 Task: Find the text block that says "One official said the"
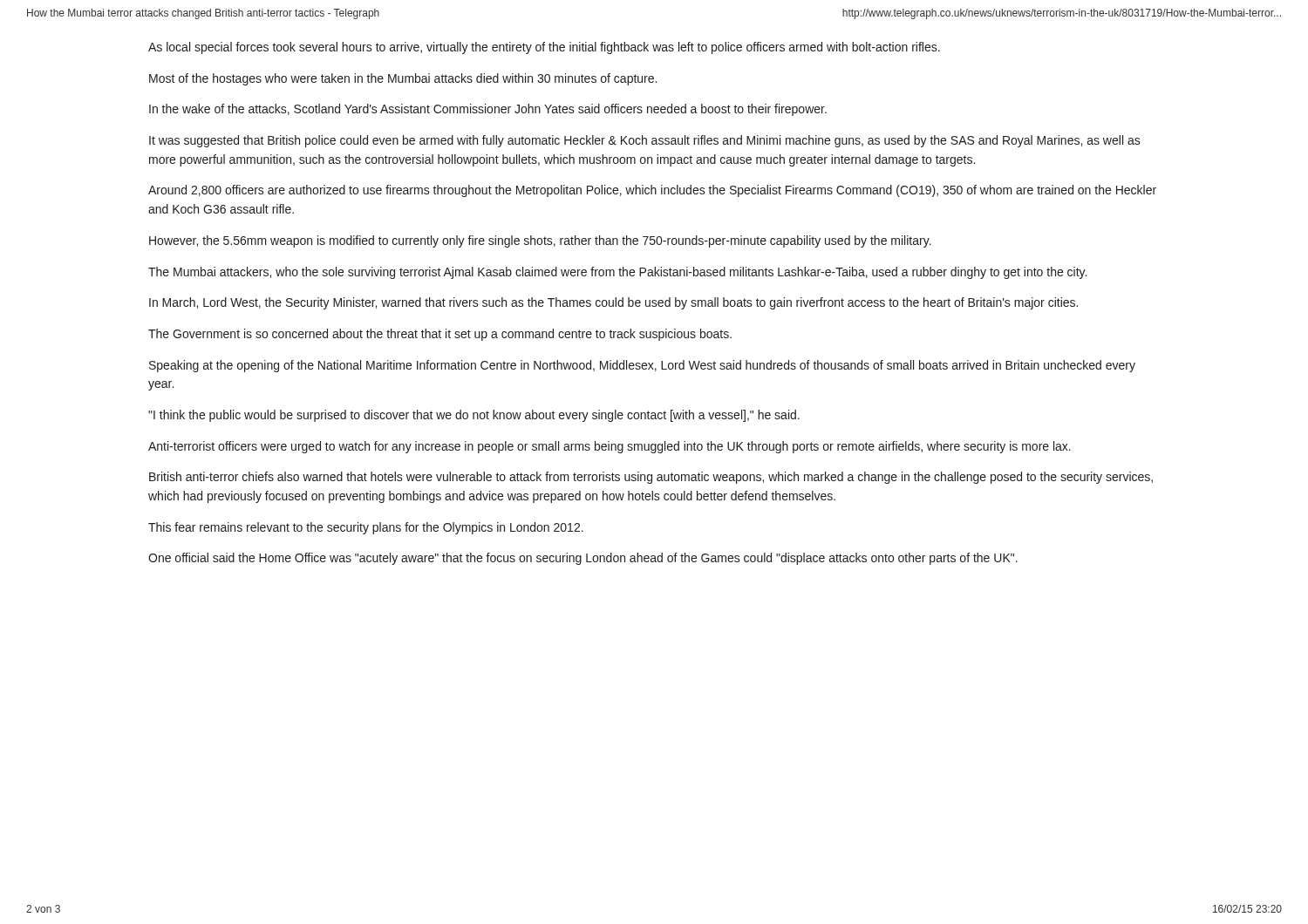pyautogui.click(x=583, y=558)
